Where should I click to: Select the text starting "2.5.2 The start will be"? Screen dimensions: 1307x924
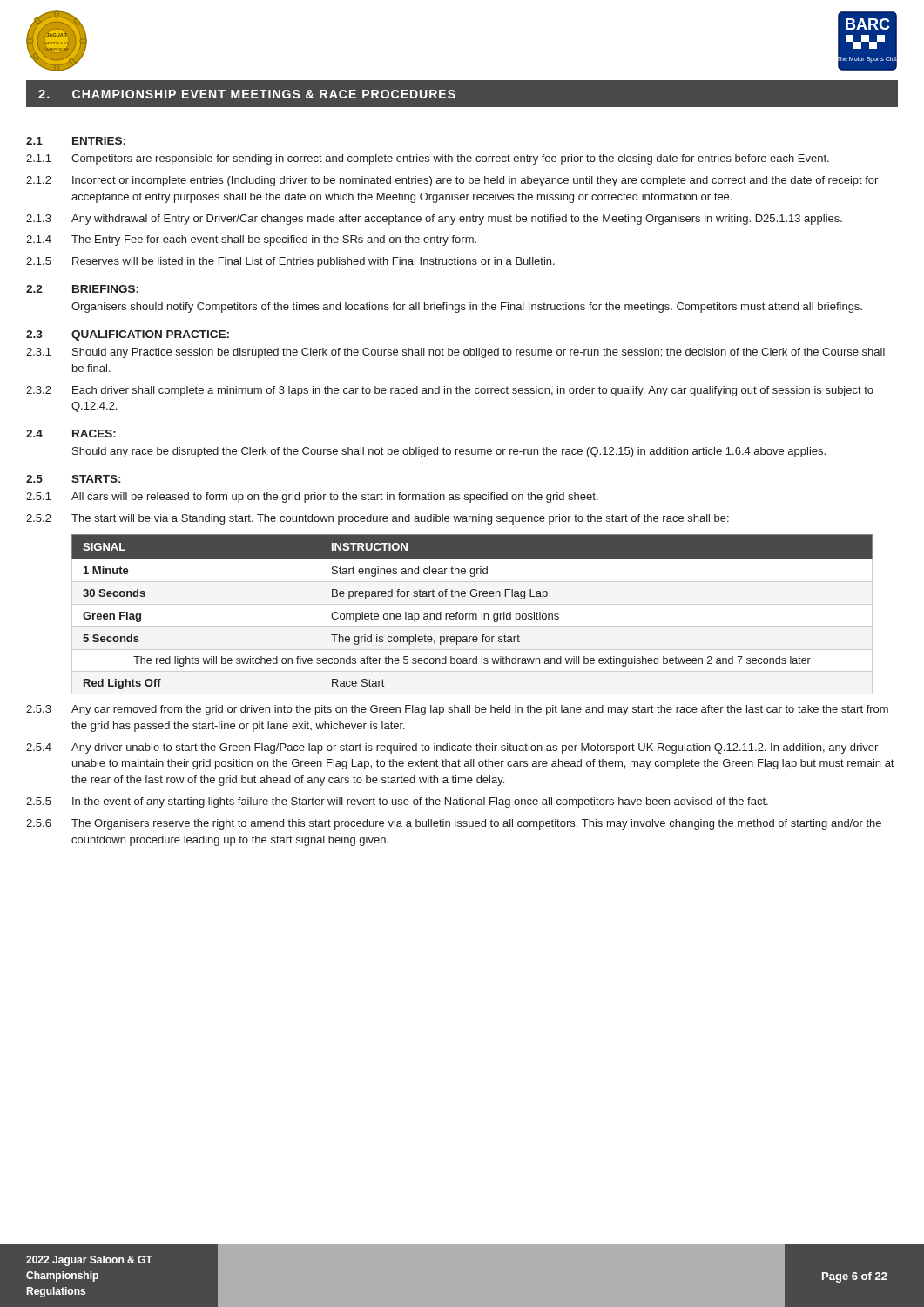(x=462, y=519)
